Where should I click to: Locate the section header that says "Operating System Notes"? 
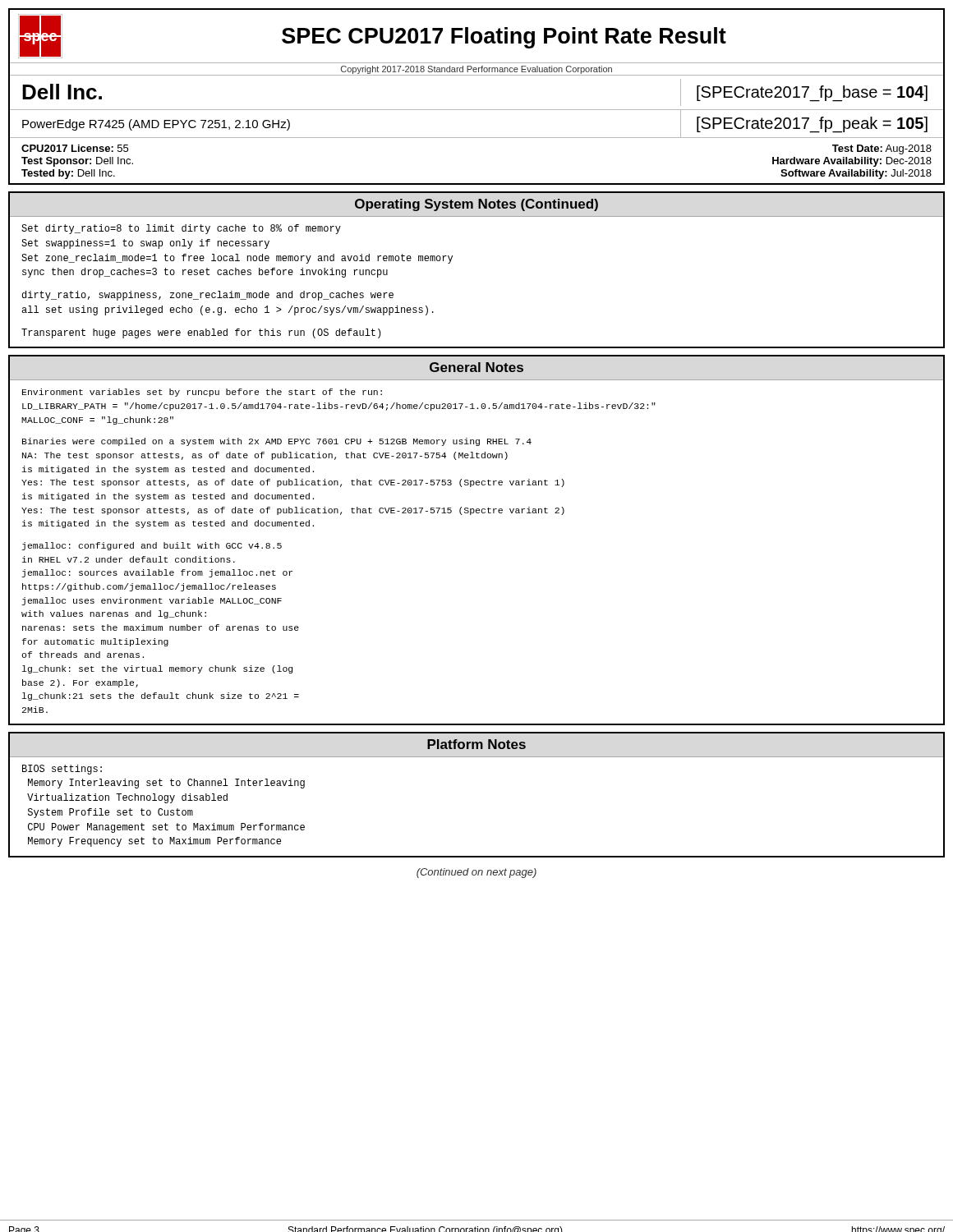[x=476, y=270]
